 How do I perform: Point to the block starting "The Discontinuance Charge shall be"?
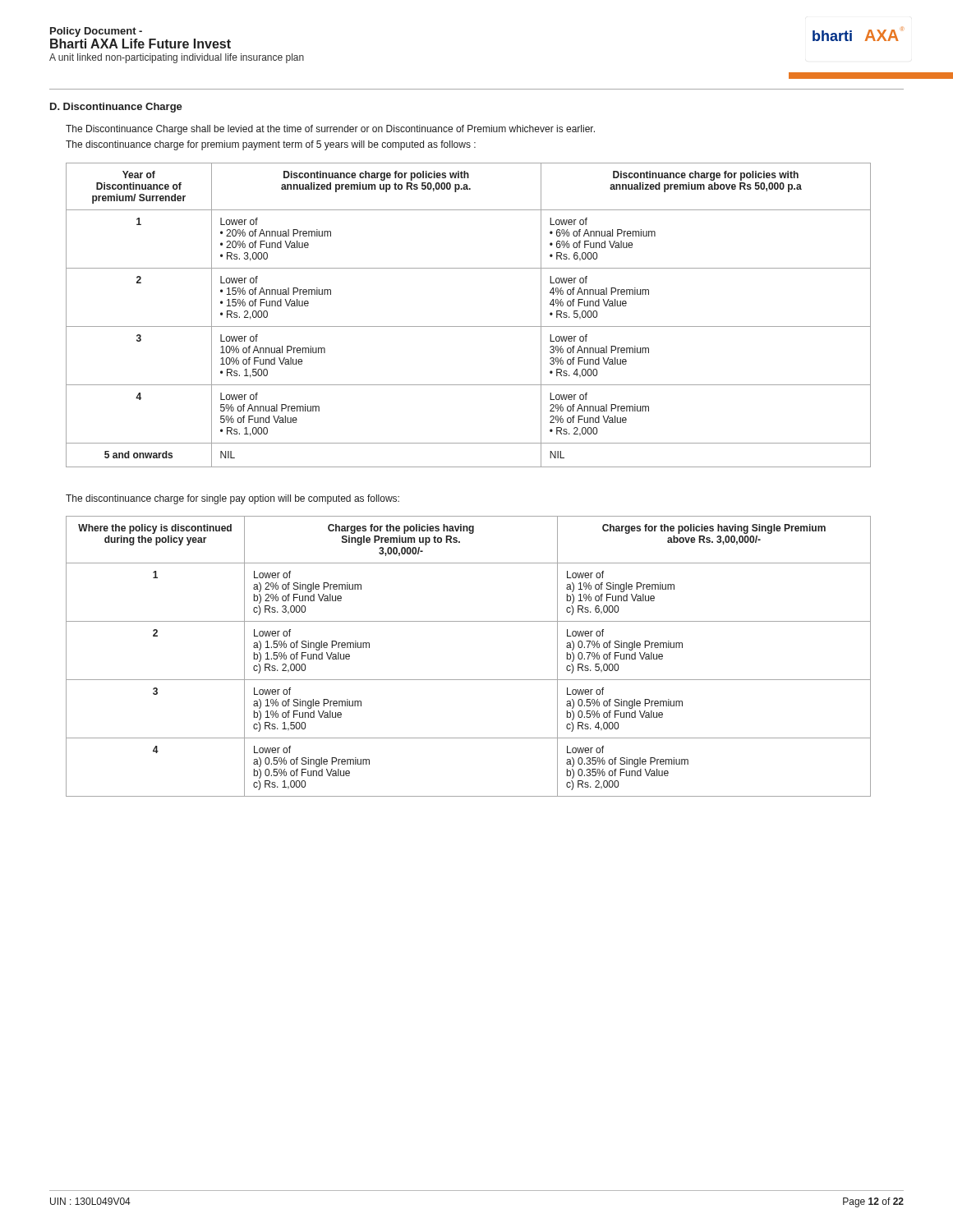(331, 137)
